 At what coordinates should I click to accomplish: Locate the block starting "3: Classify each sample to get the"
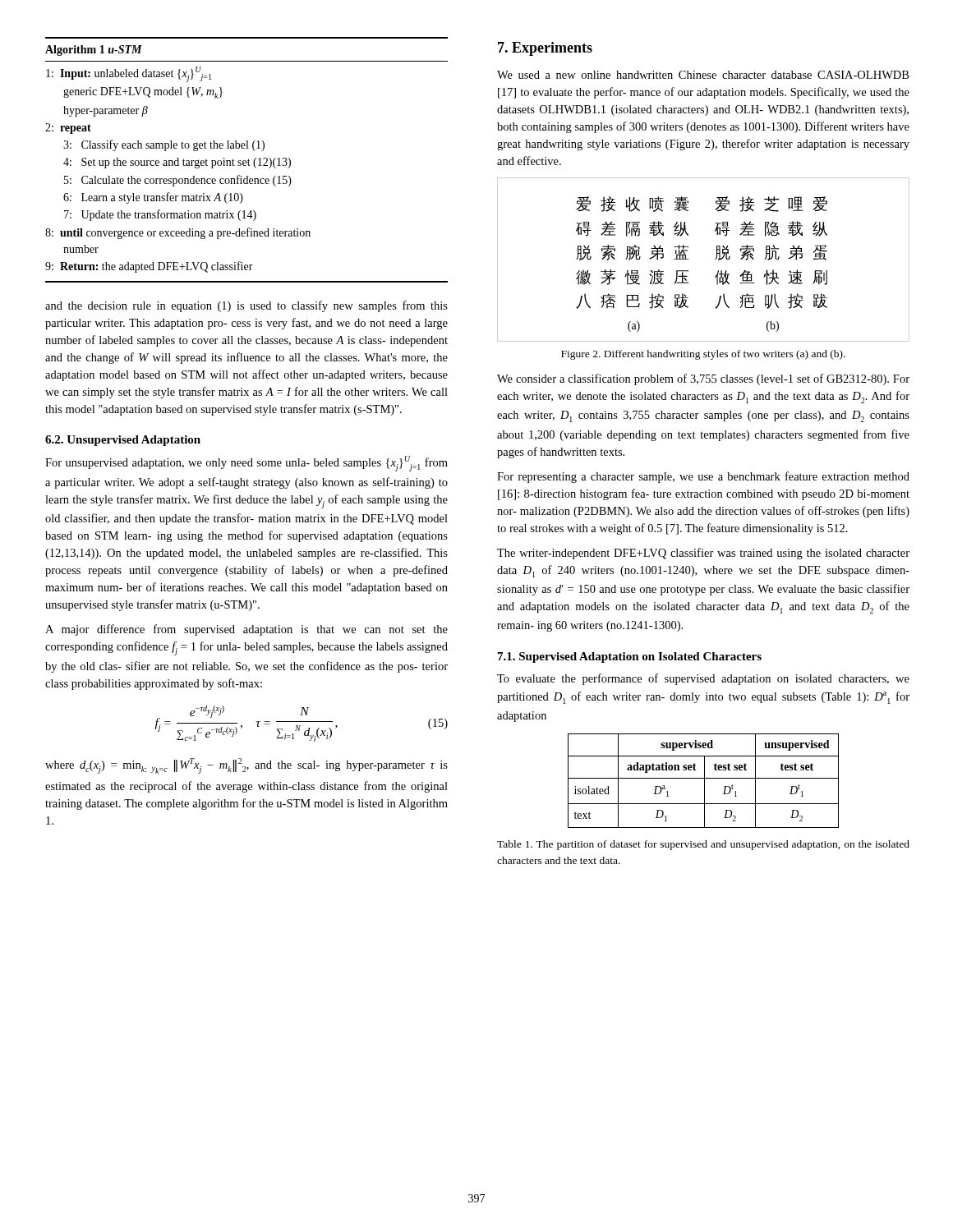(x=164, y=145)
